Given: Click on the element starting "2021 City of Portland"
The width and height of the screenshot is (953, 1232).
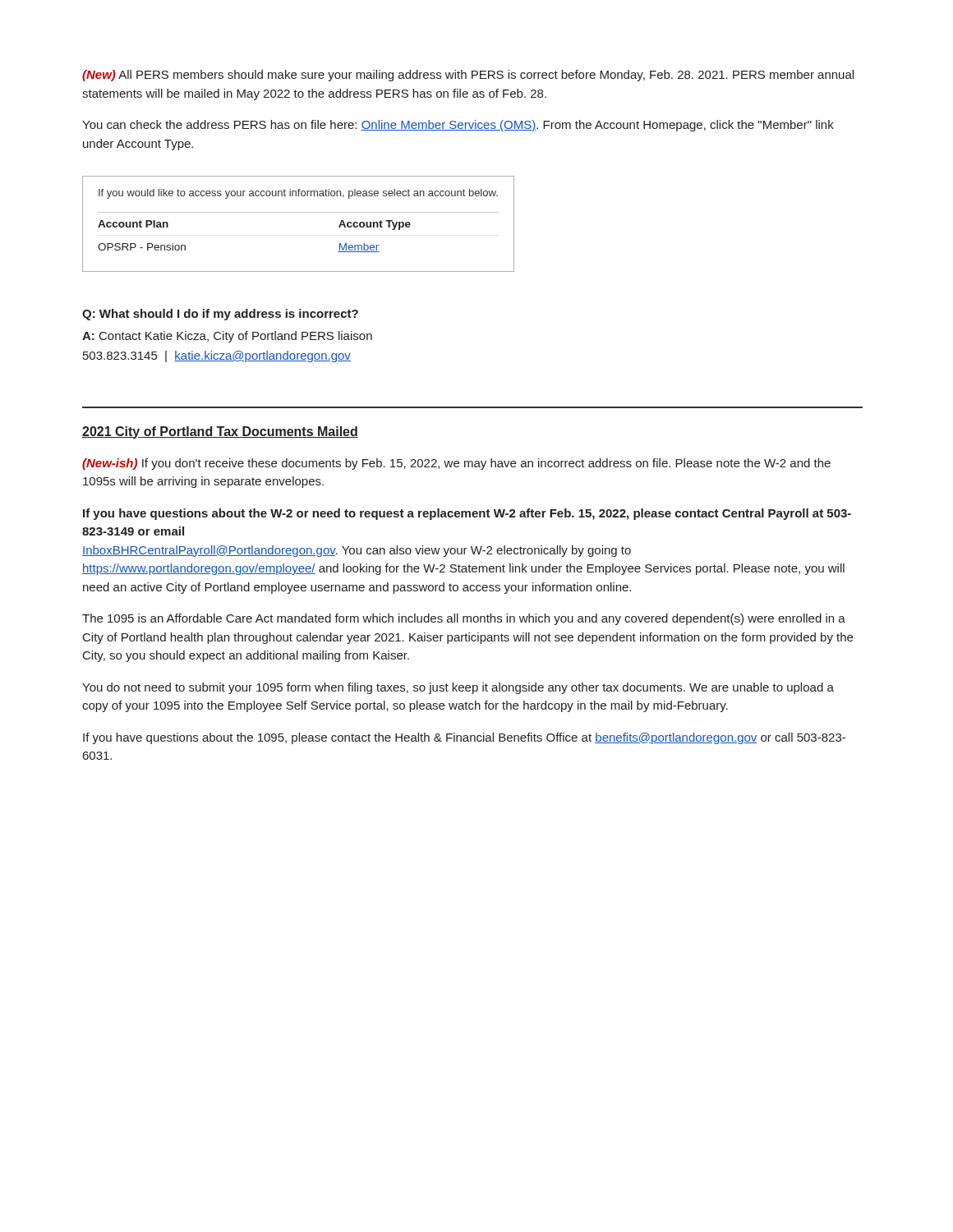Looking at the screenshot, I should (x=220, y=431).
